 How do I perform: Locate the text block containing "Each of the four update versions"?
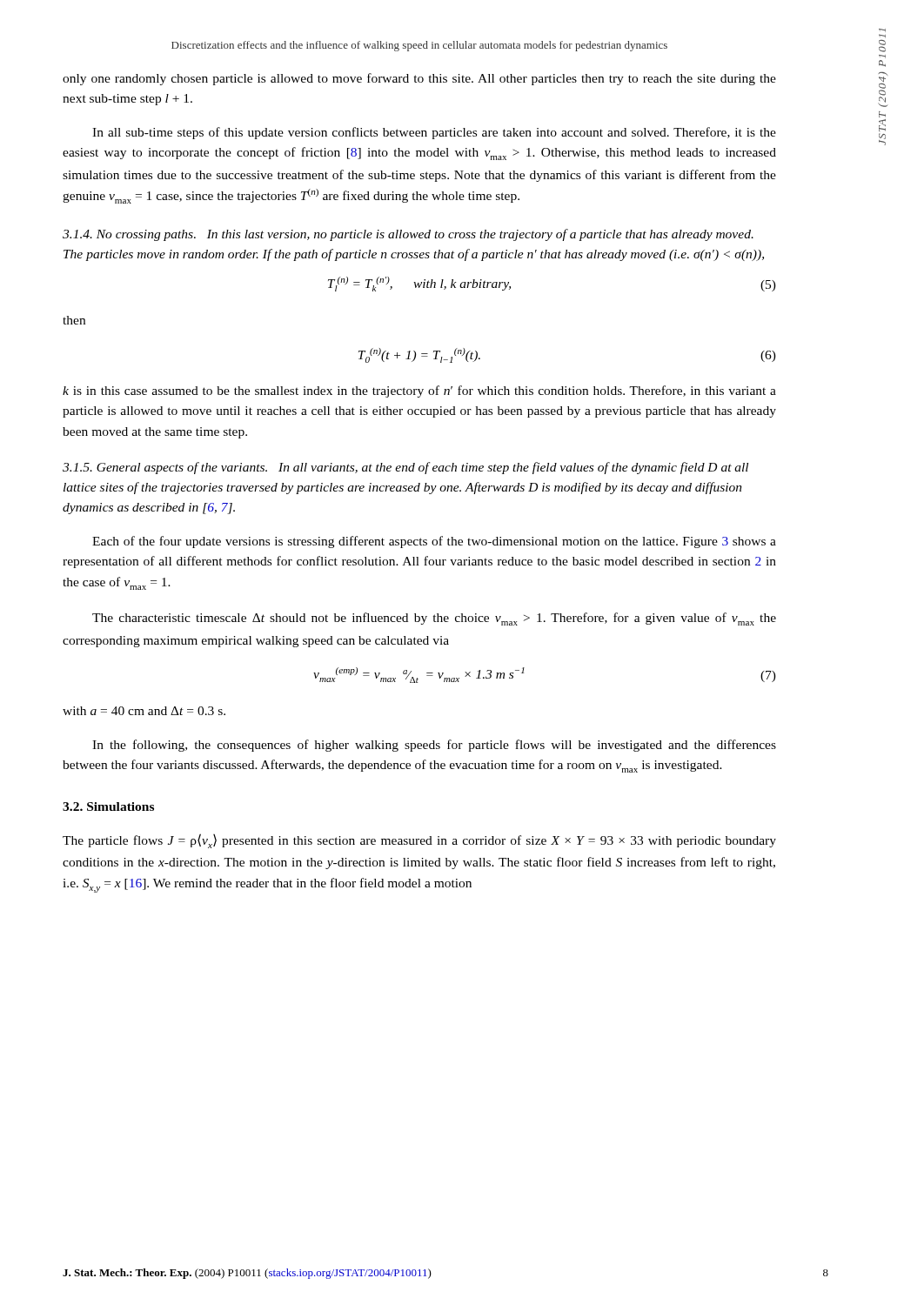(434, 542)
